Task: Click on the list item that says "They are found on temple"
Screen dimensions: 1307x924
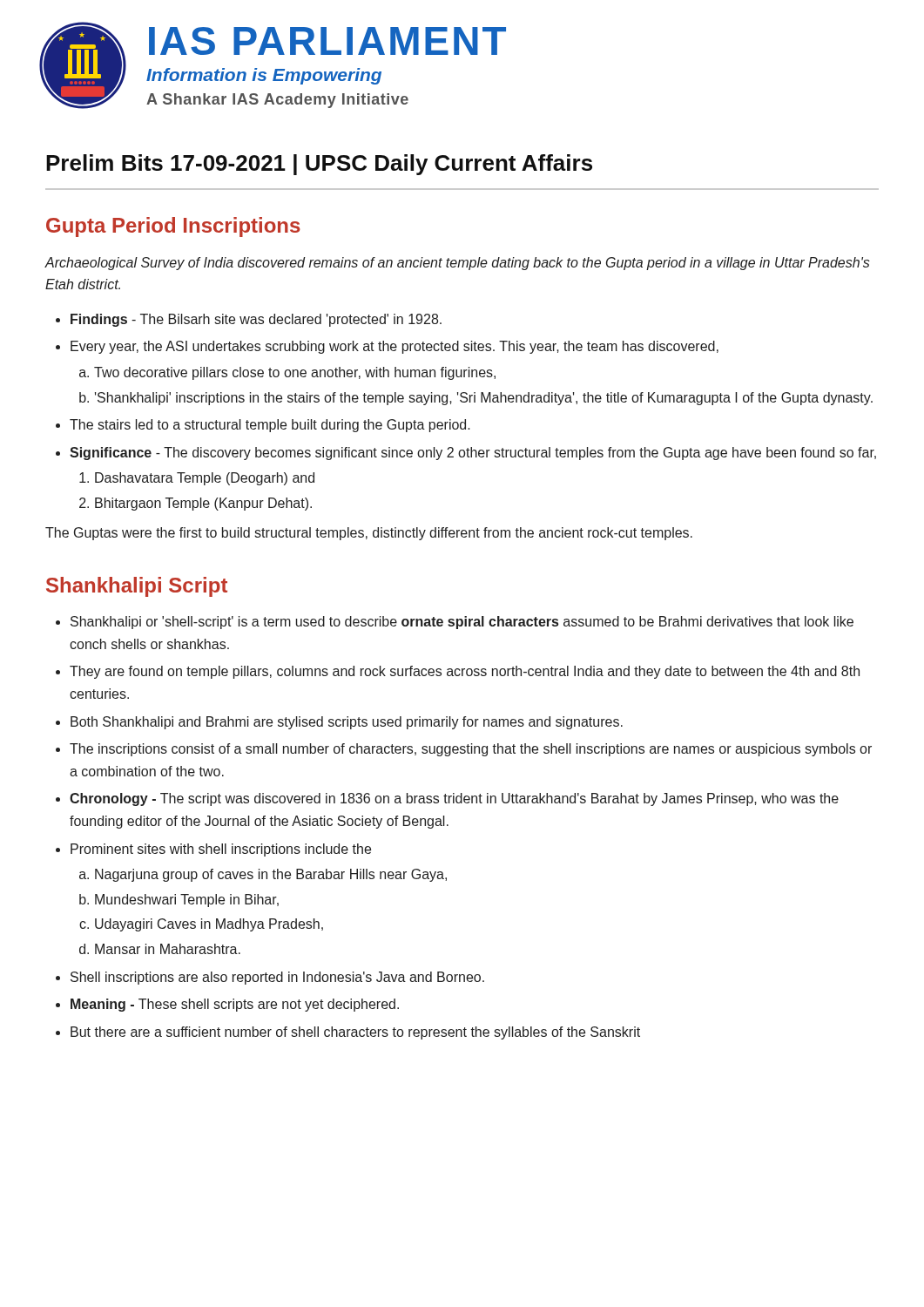Action: [x=465, y=683]
